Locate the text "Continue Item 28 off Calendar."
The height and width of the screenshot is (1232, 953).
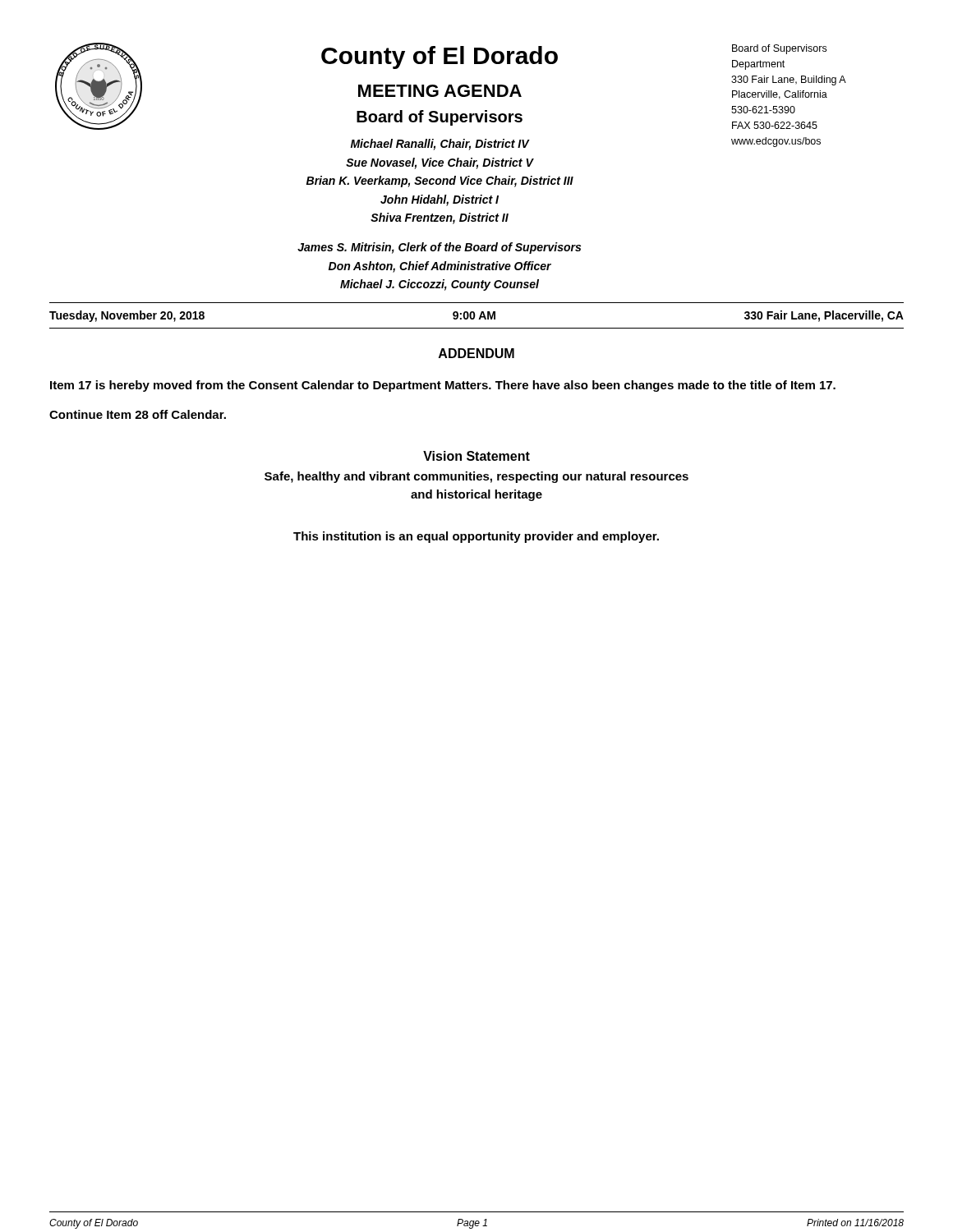tap(138, 414)
